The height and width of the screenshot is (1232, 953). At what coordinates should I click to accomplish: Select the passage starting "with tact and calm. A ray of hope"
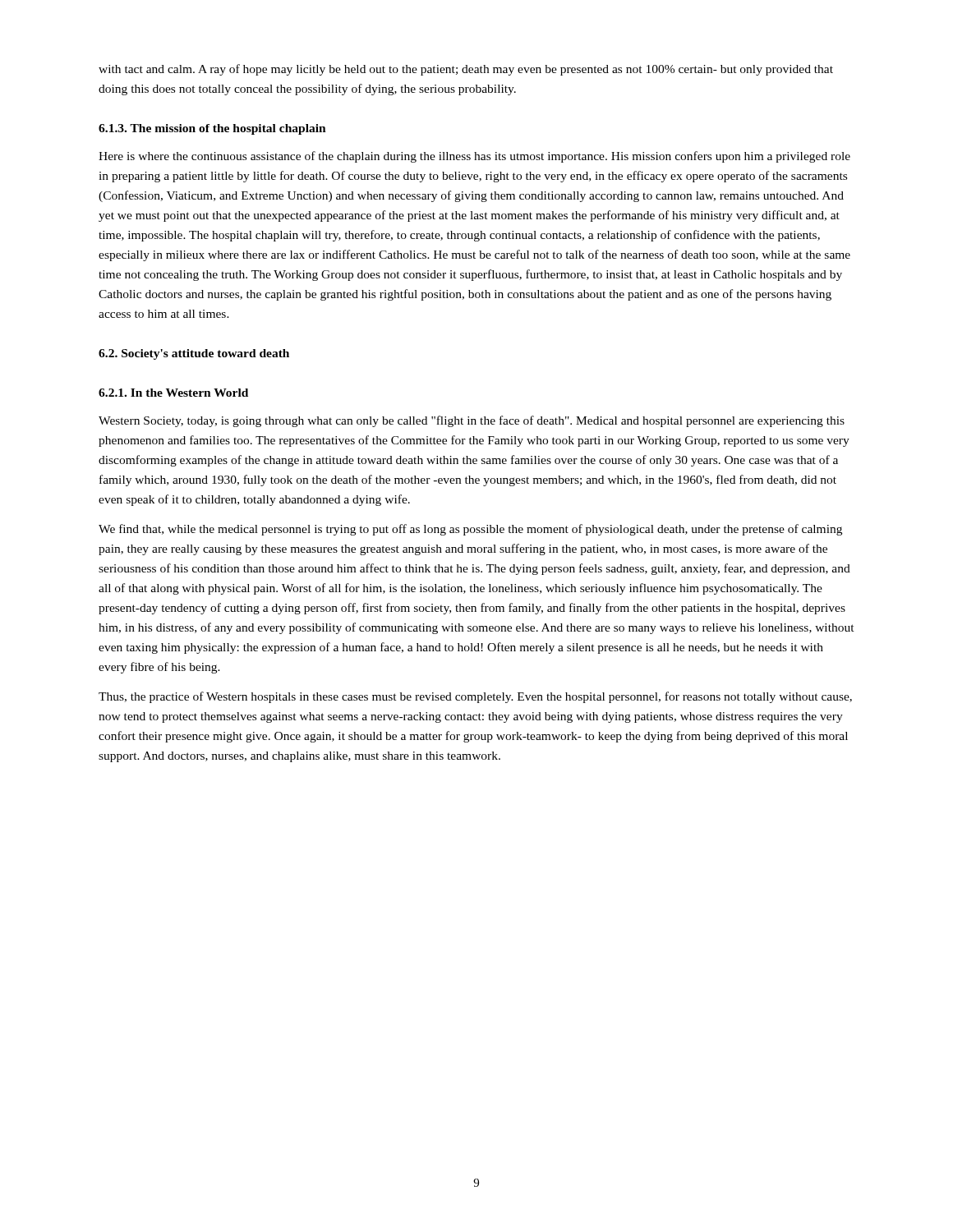tap(476, 79)
